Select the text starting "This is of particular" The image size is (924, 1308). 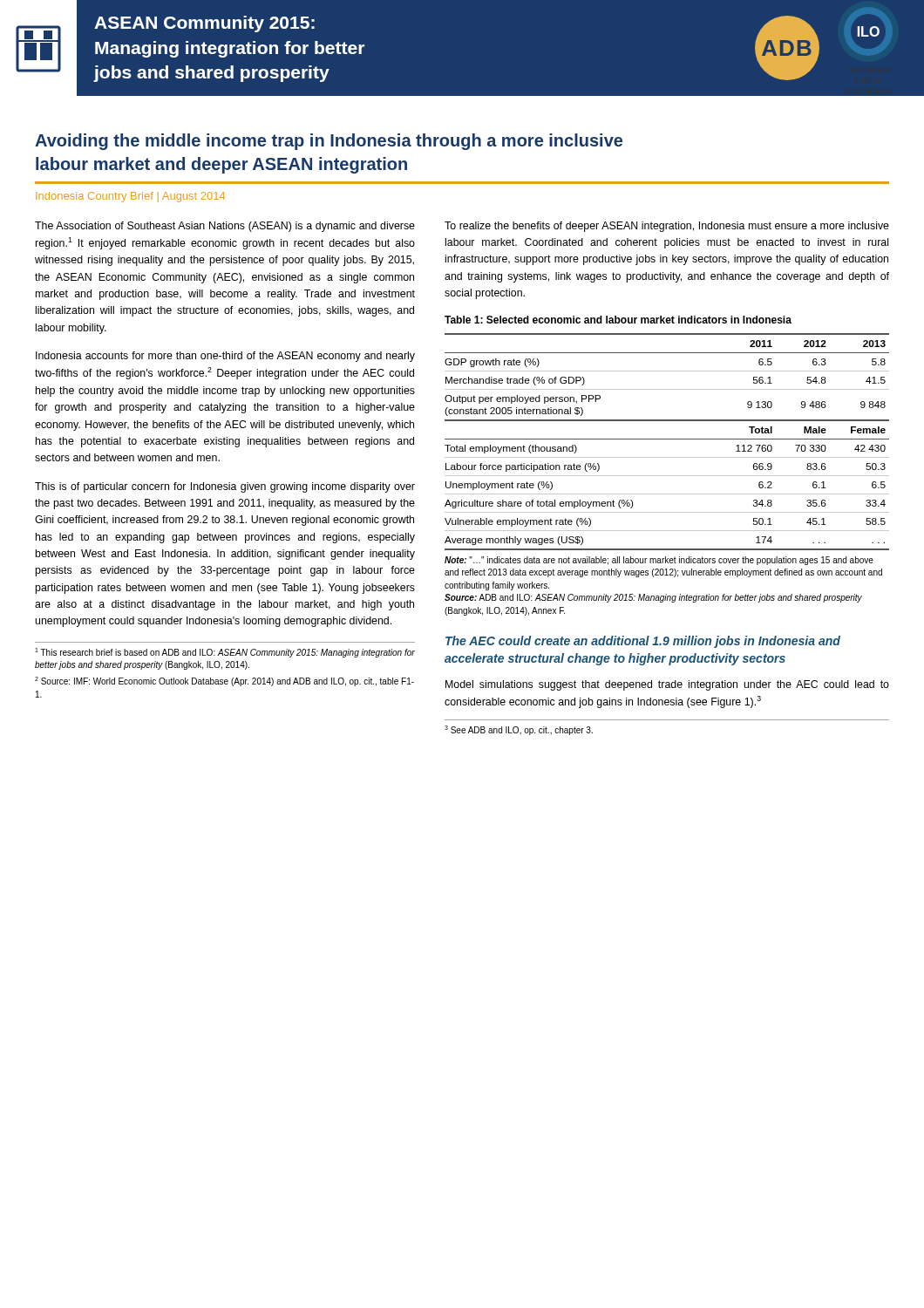[225, 554]
